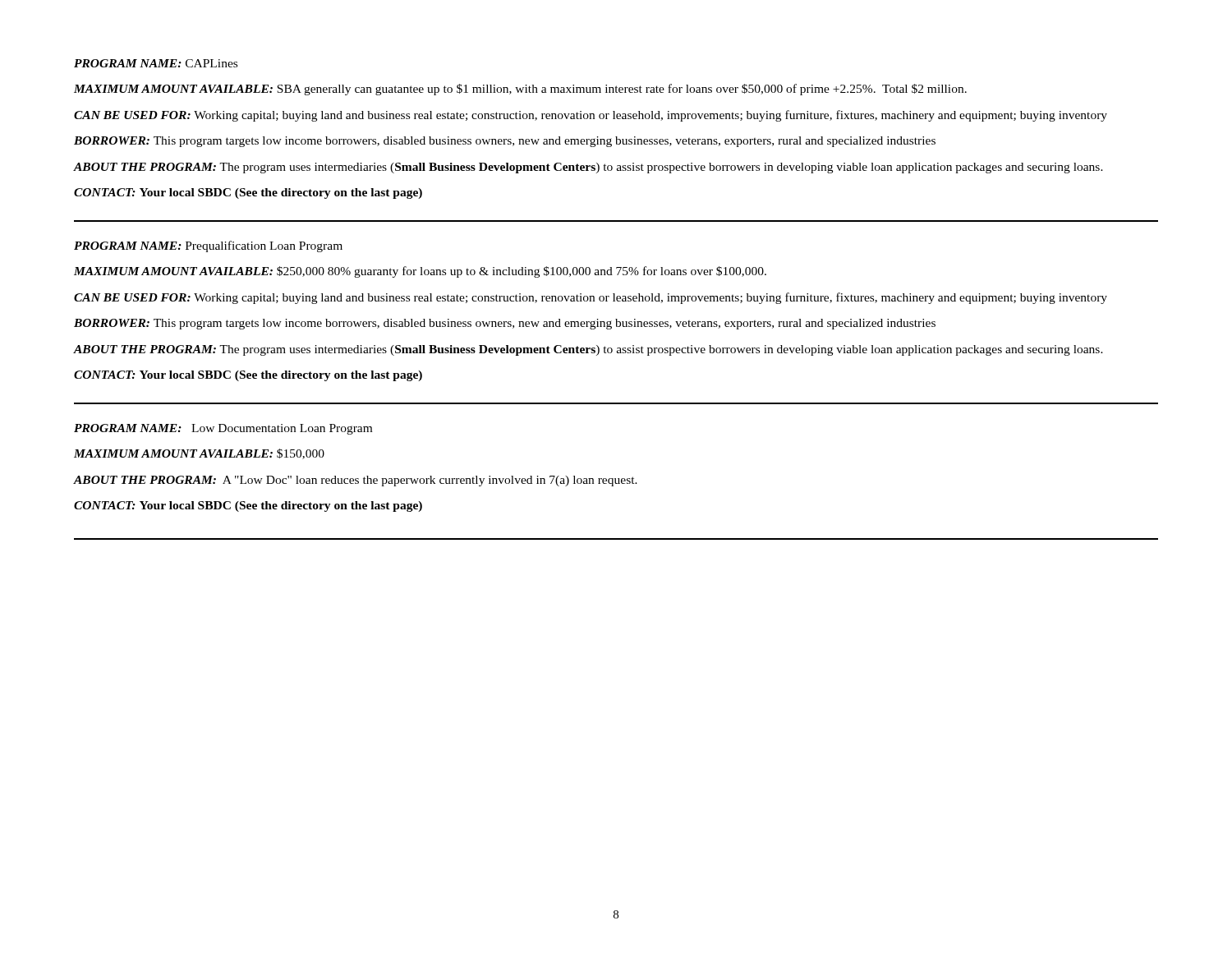Click on the text that reads "PROGRAM NAME: Prequalification Loan Program"
This screenshot has width=1232, height=953.
208,245
